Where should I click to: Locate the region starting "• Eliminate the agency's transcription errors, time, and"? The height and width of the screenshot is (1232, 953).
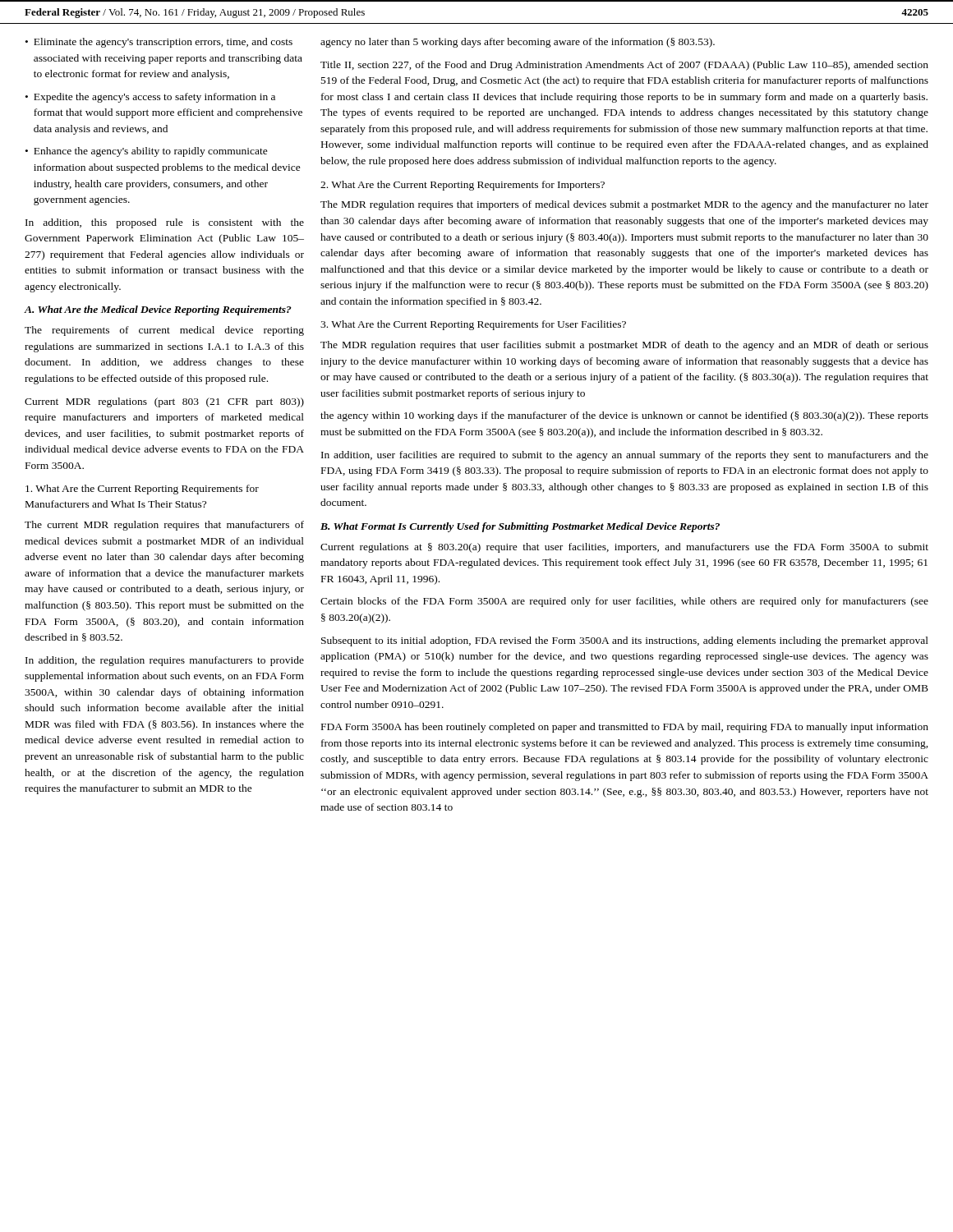click(x=164, y=58)
